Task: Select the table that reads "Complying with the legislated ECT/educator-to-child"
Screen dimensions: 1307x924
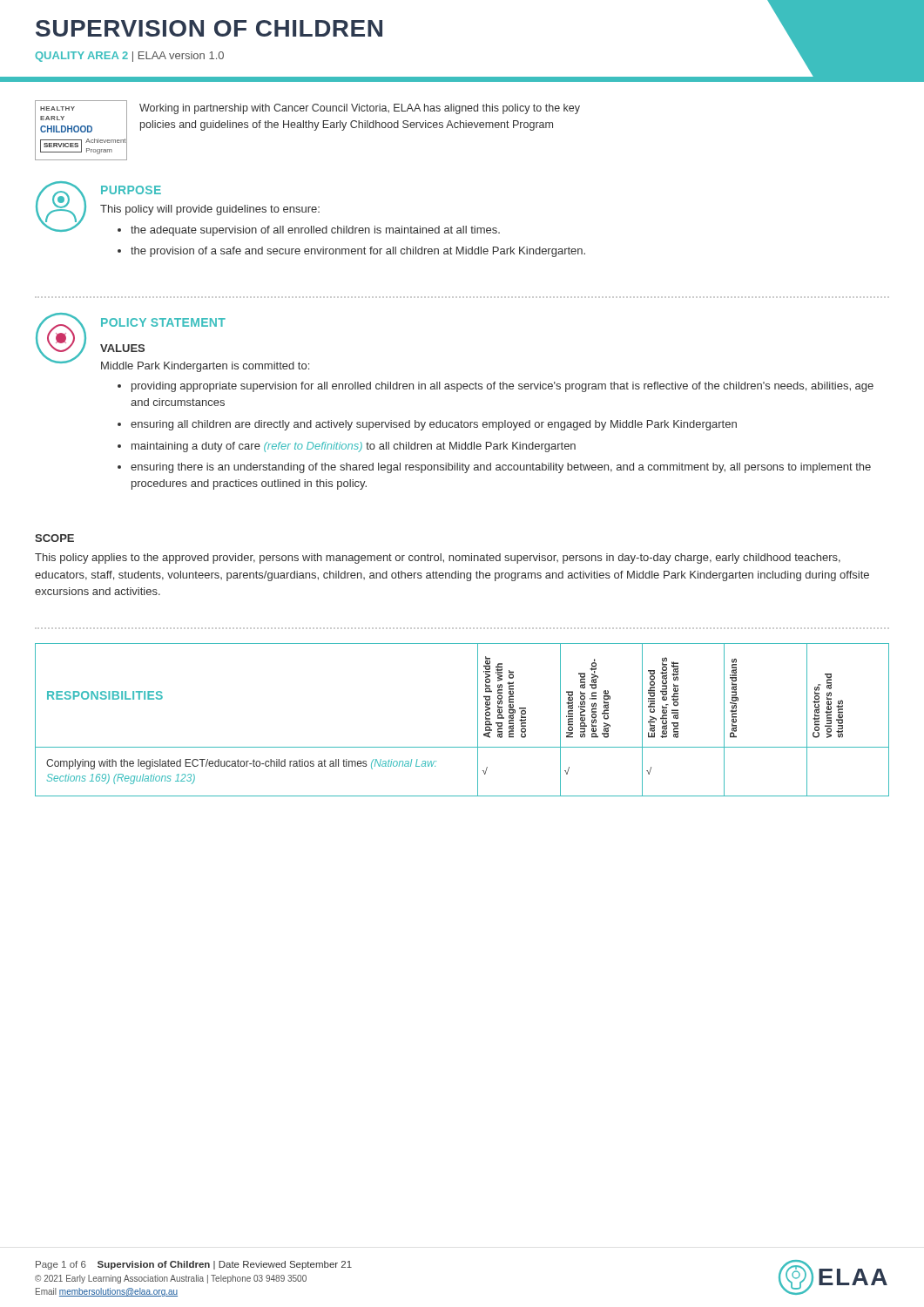Action: point(462,720)
